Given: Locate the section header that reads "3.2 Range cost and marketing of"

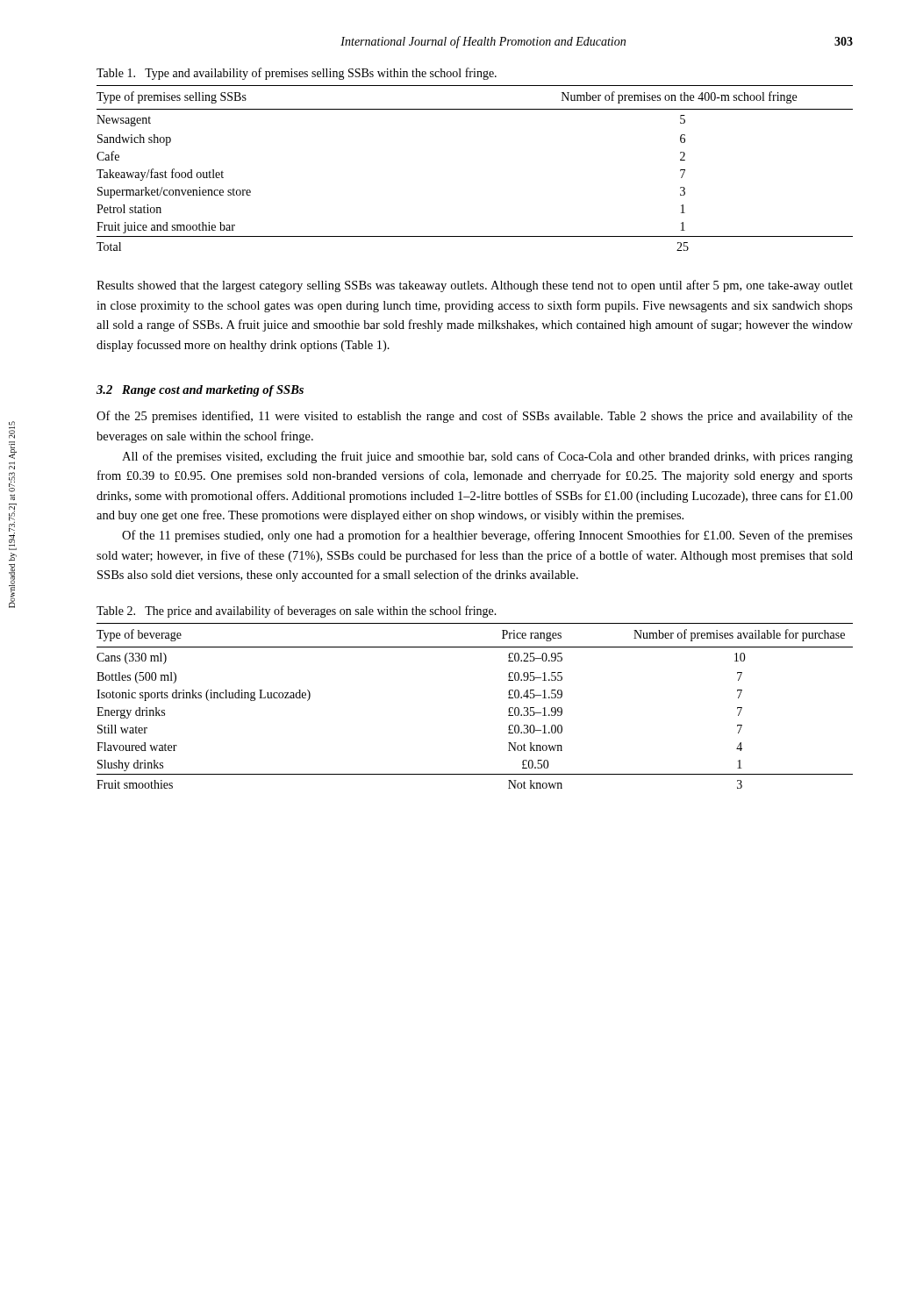Looking at the screenshot, I should (200, 390).
